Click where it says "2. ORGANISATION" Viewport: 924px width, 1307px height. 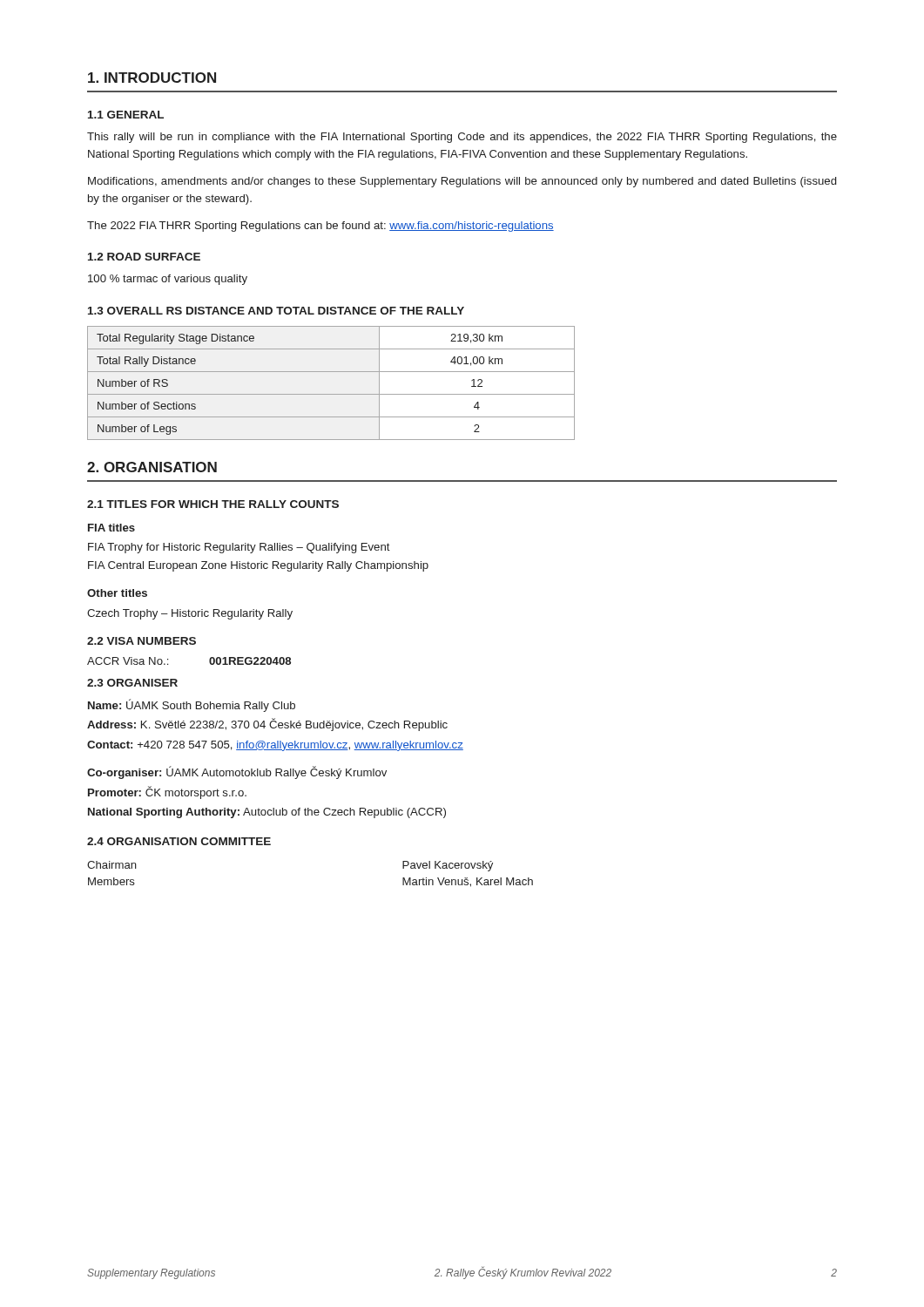coord(462,470)
